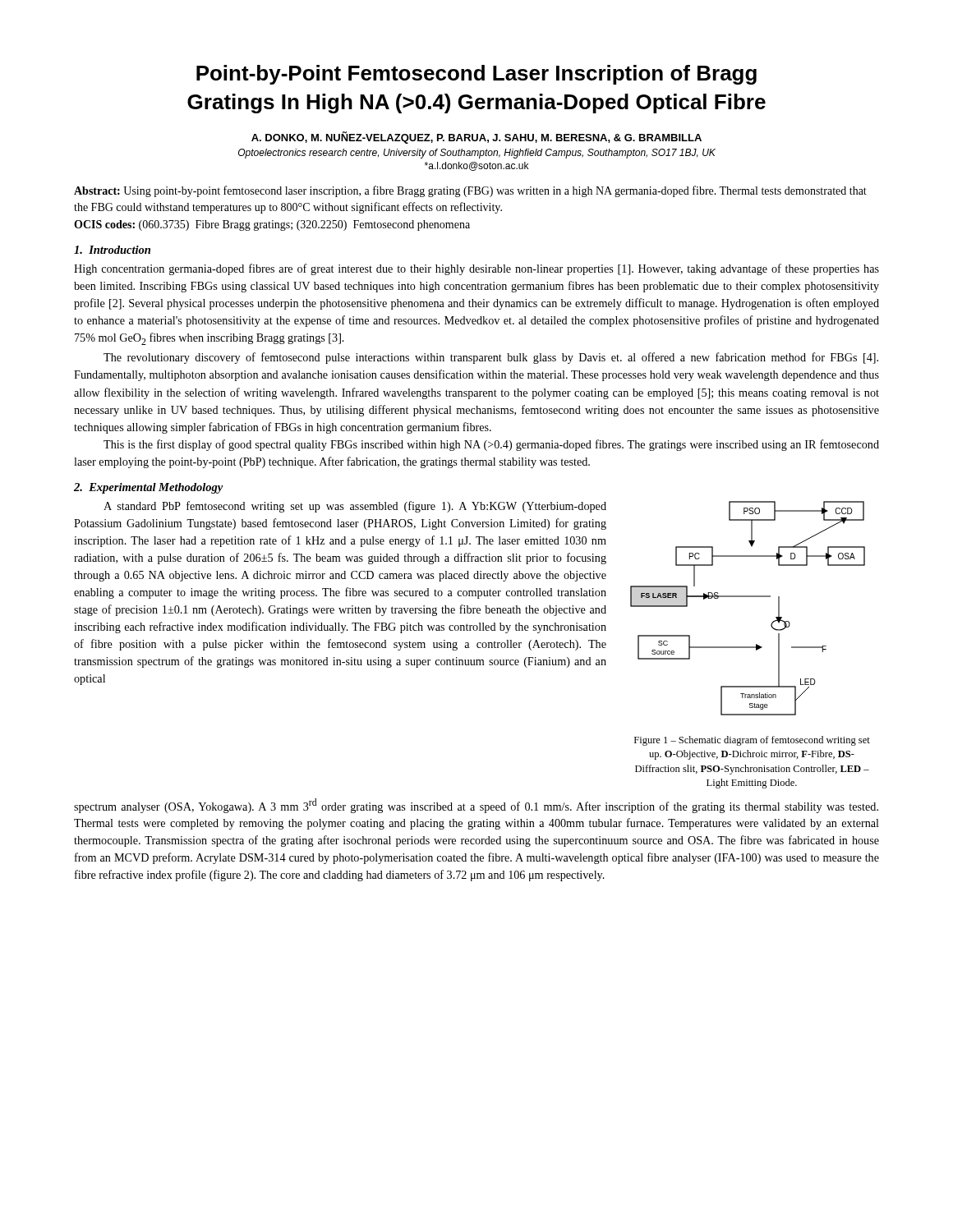953x1232 pixels.
Task: Find the block on this page that starts "Abstract: Using point-by-point"
Action: click(476, 208)
